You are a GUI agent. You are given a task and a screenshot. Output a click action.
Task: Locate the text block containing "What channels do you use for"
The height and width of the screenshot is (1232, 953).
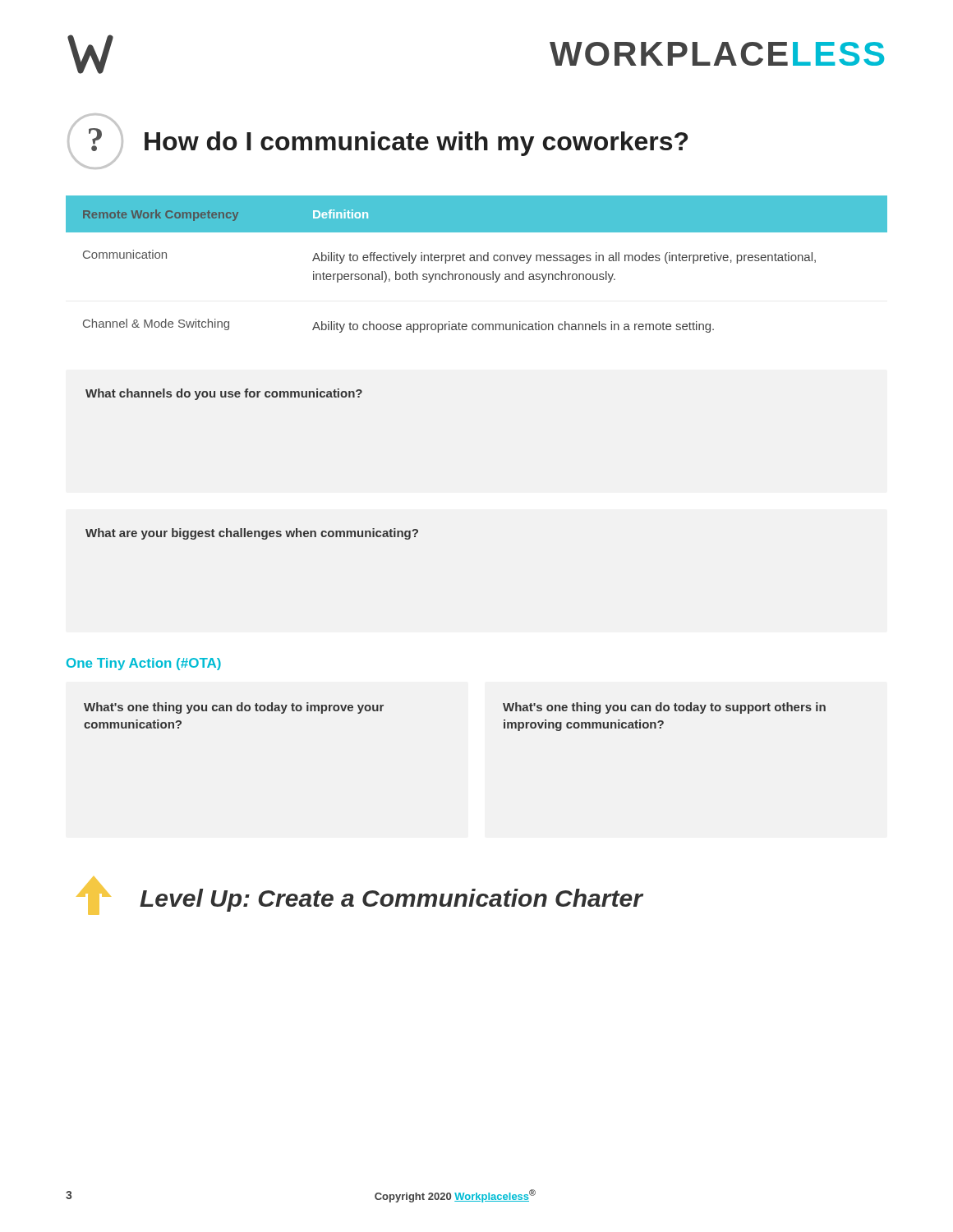point(224,394)
